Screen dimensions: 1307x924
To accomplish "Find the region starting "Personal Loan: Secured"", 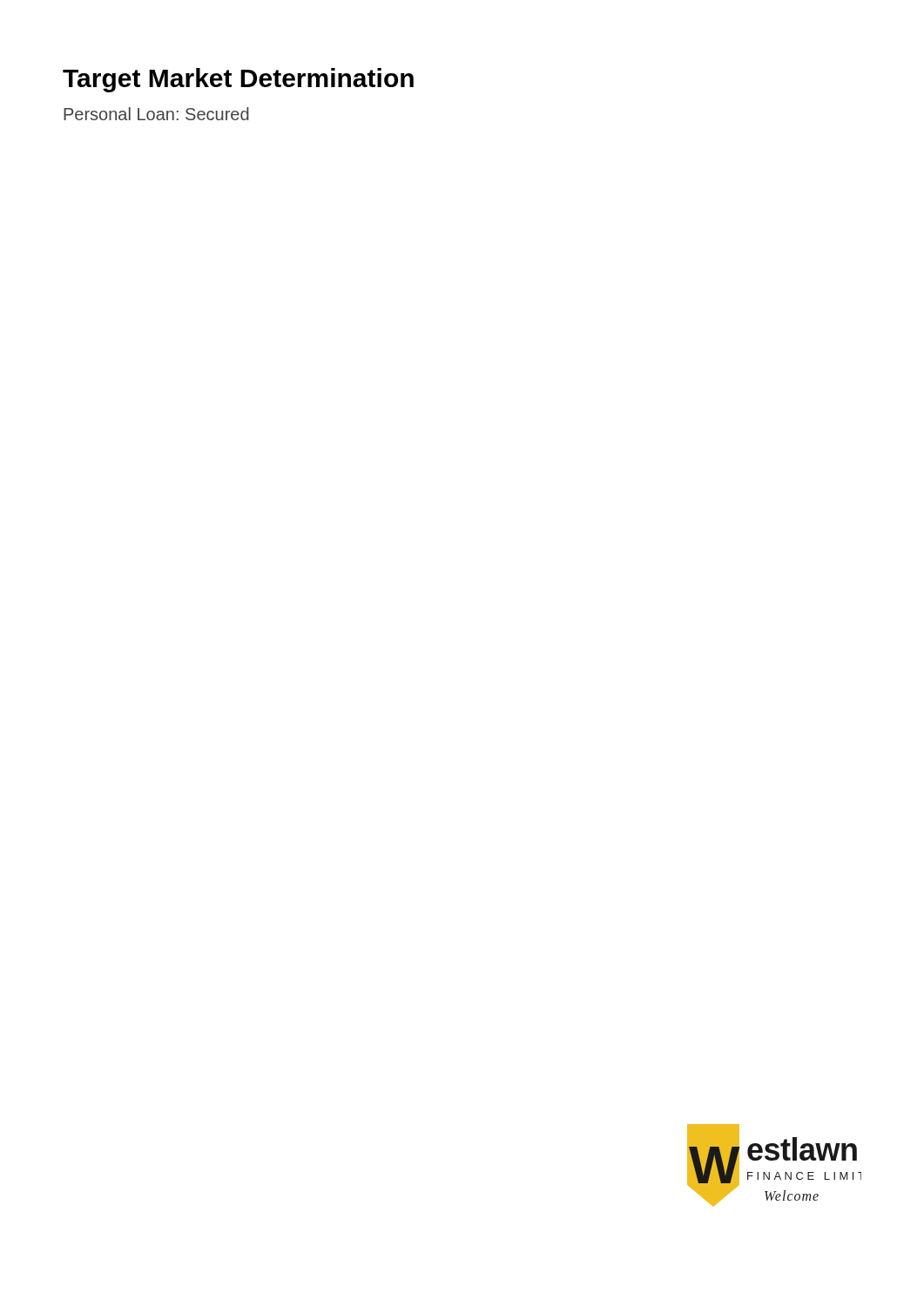I will pyautogui.click(x=156, y=114).
